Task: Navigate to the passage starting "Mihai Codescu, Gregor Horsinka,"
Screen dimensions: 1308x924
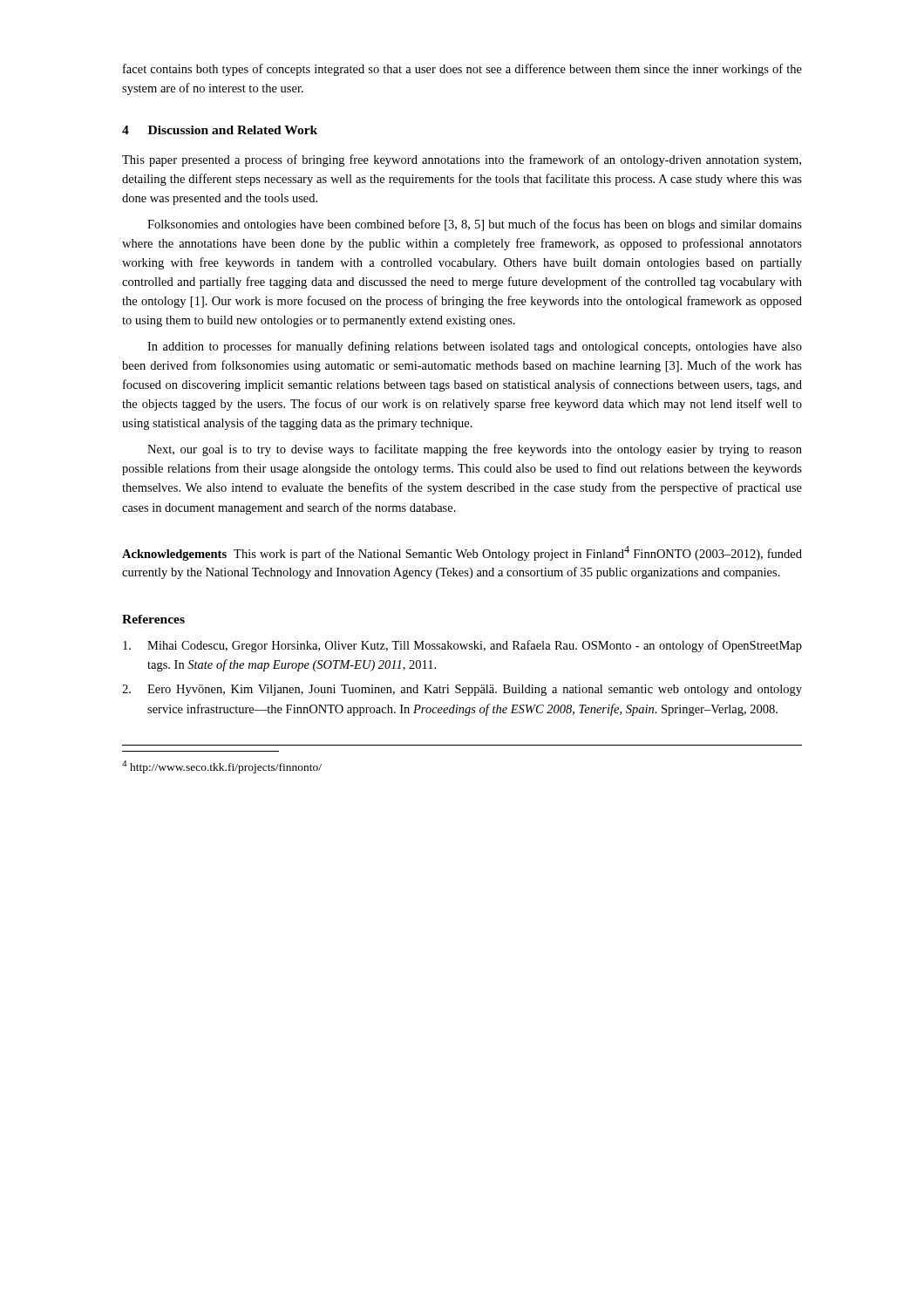Action: [462, 655]
